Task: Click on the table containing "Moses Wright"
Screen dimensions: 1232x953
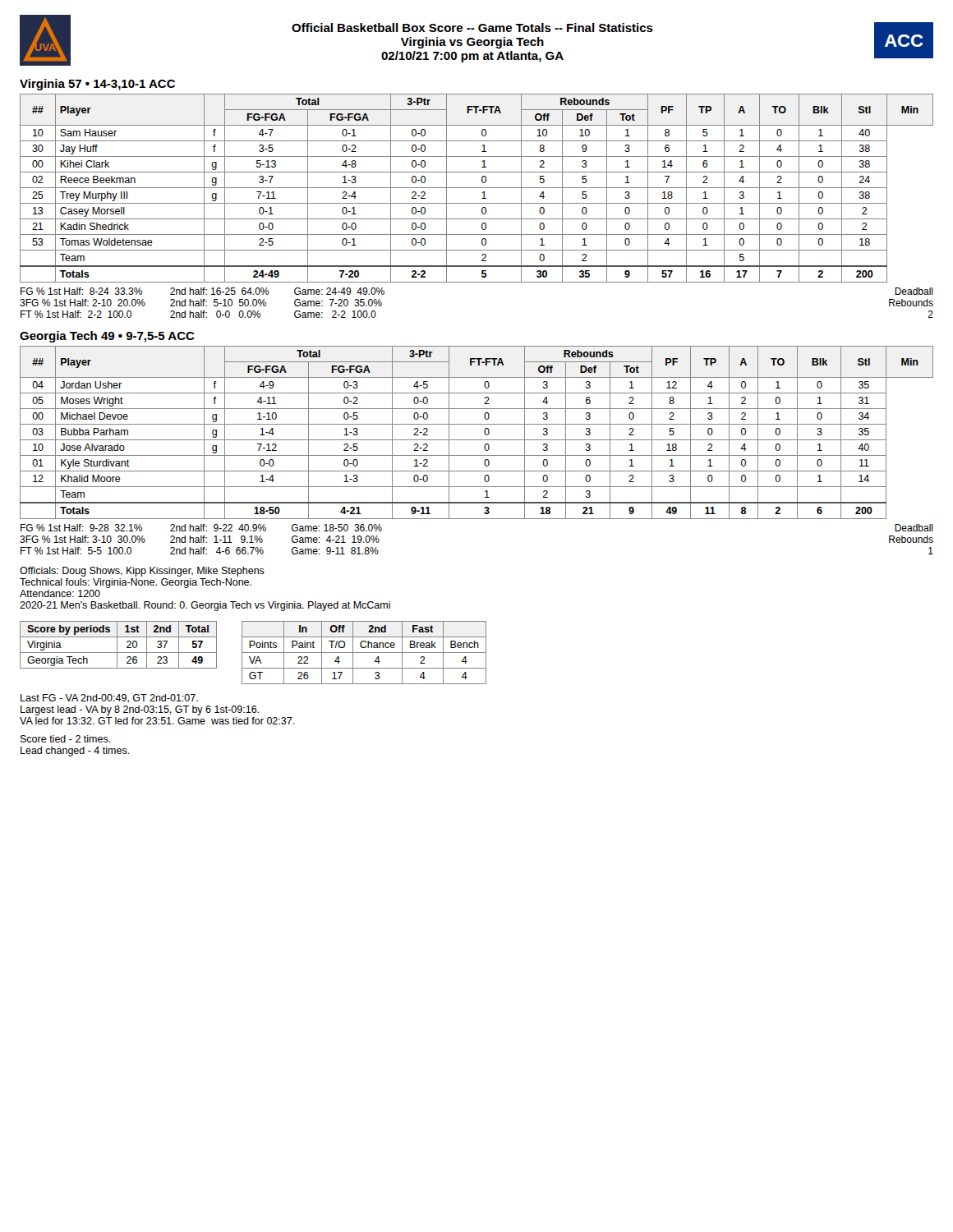Action: pos(476,432)
